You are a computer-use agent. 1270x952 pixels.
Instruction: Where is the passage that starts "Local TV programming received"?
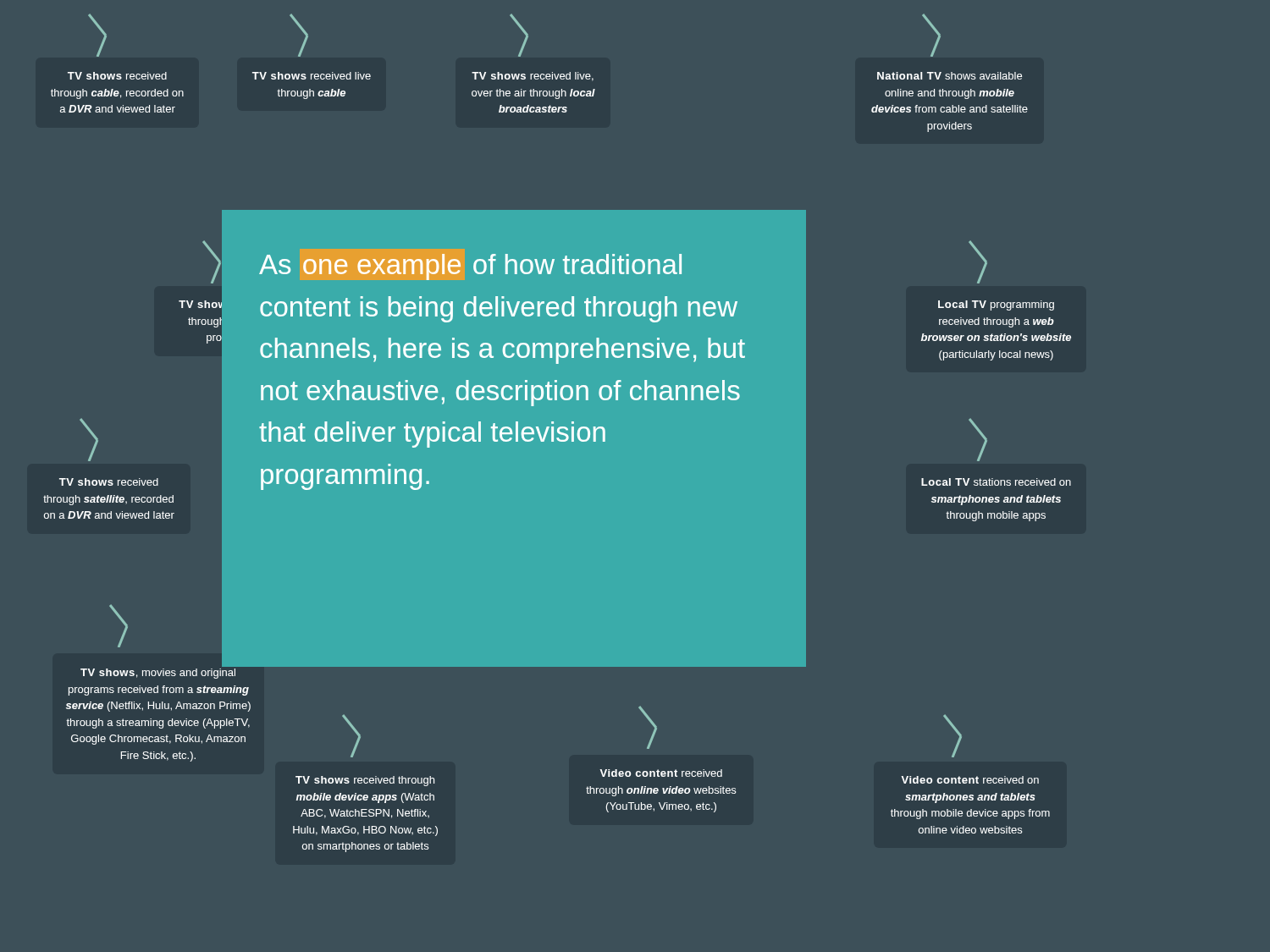996,329
